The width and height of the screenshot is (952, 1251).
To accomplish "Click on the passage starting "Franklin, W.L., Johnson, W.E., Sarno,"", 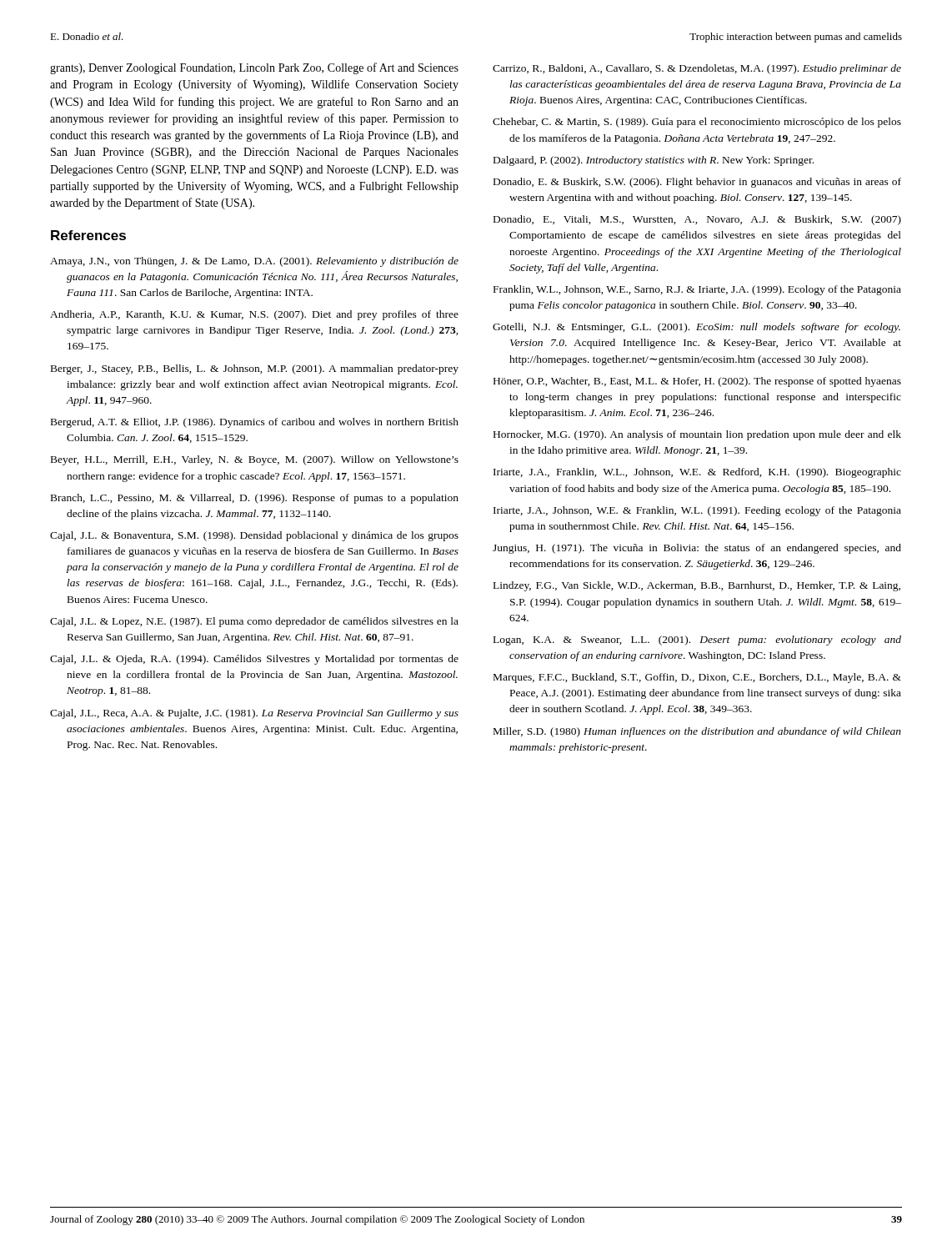I will [697, 297].
